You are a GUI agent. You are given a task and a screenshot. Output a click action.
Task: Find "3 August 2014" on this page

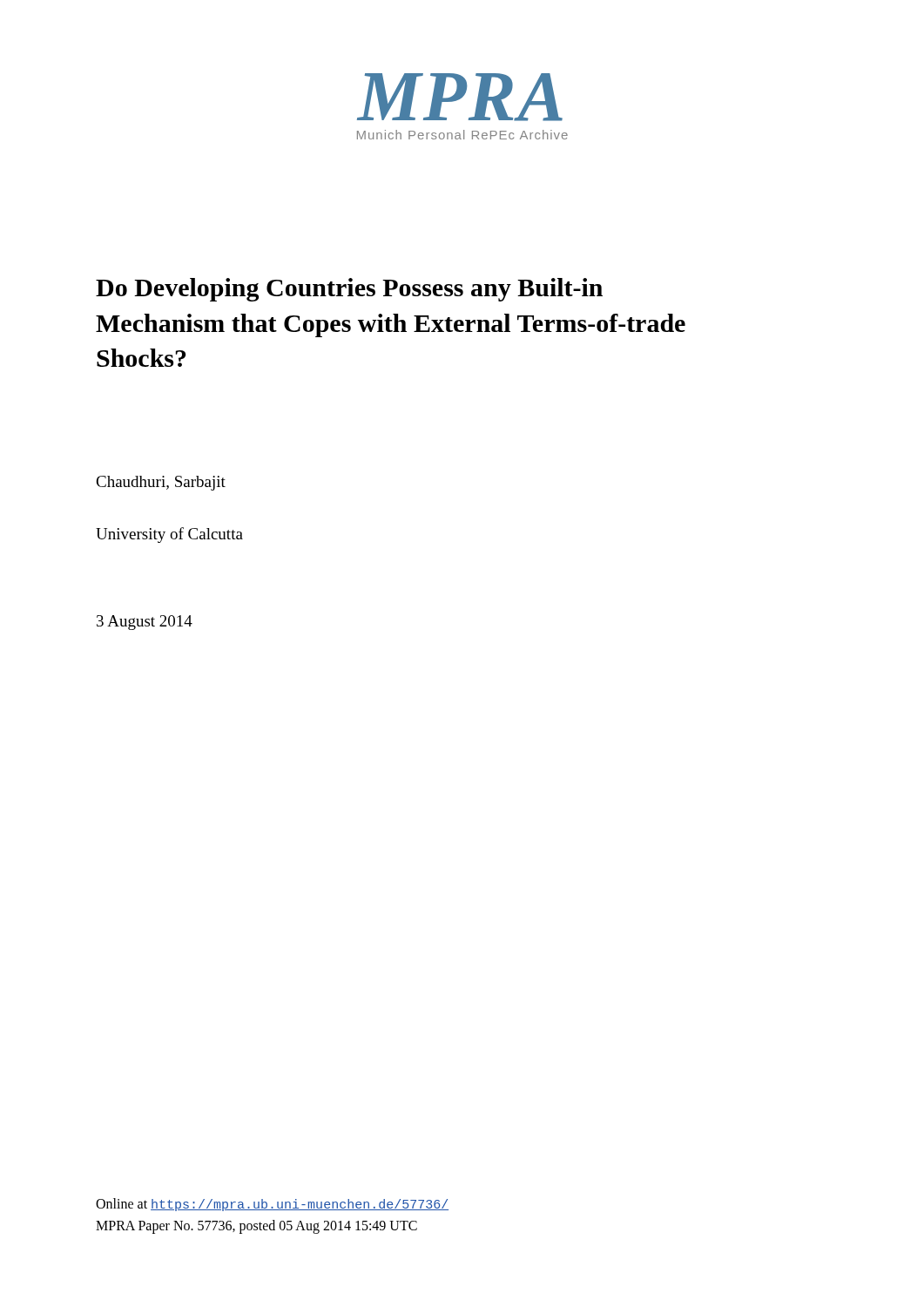(144, 621)
